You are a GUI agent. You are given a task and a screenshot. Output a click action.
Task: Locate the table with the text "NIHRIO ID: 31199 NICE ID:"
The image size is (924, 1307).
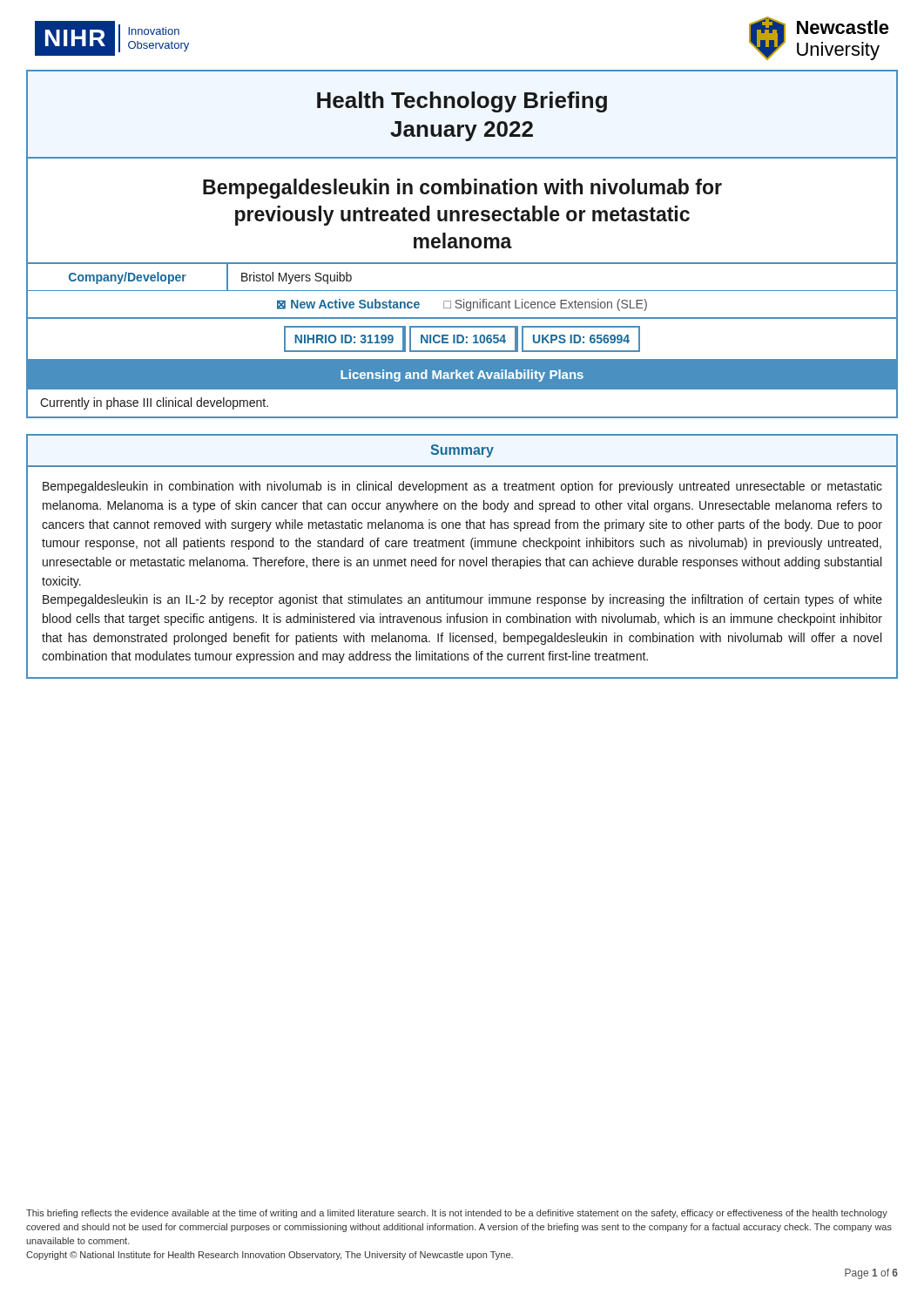click(462, 340)
